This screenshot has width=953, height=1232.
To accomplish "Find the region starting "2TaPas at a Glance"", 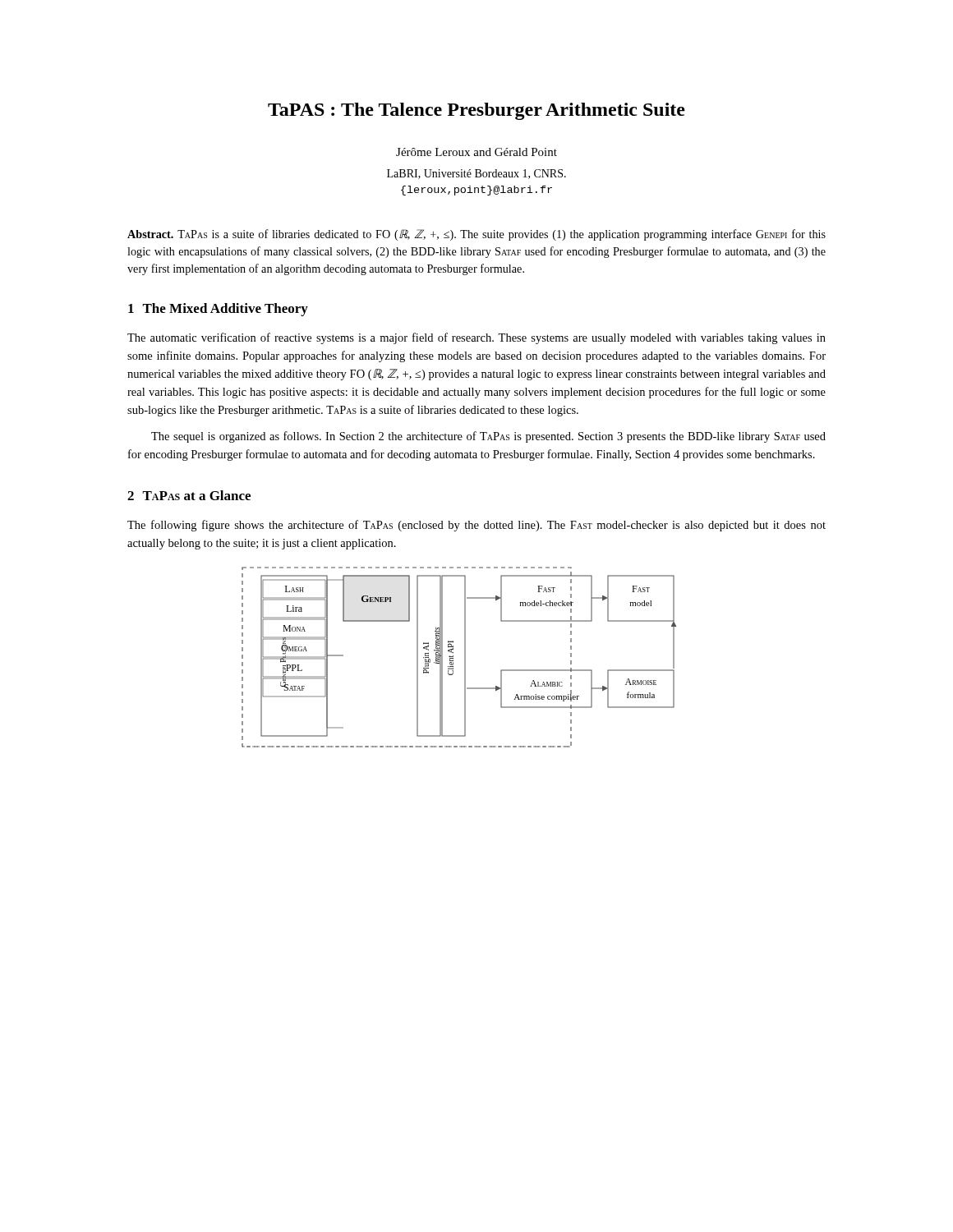I will (x=189, y=496).
